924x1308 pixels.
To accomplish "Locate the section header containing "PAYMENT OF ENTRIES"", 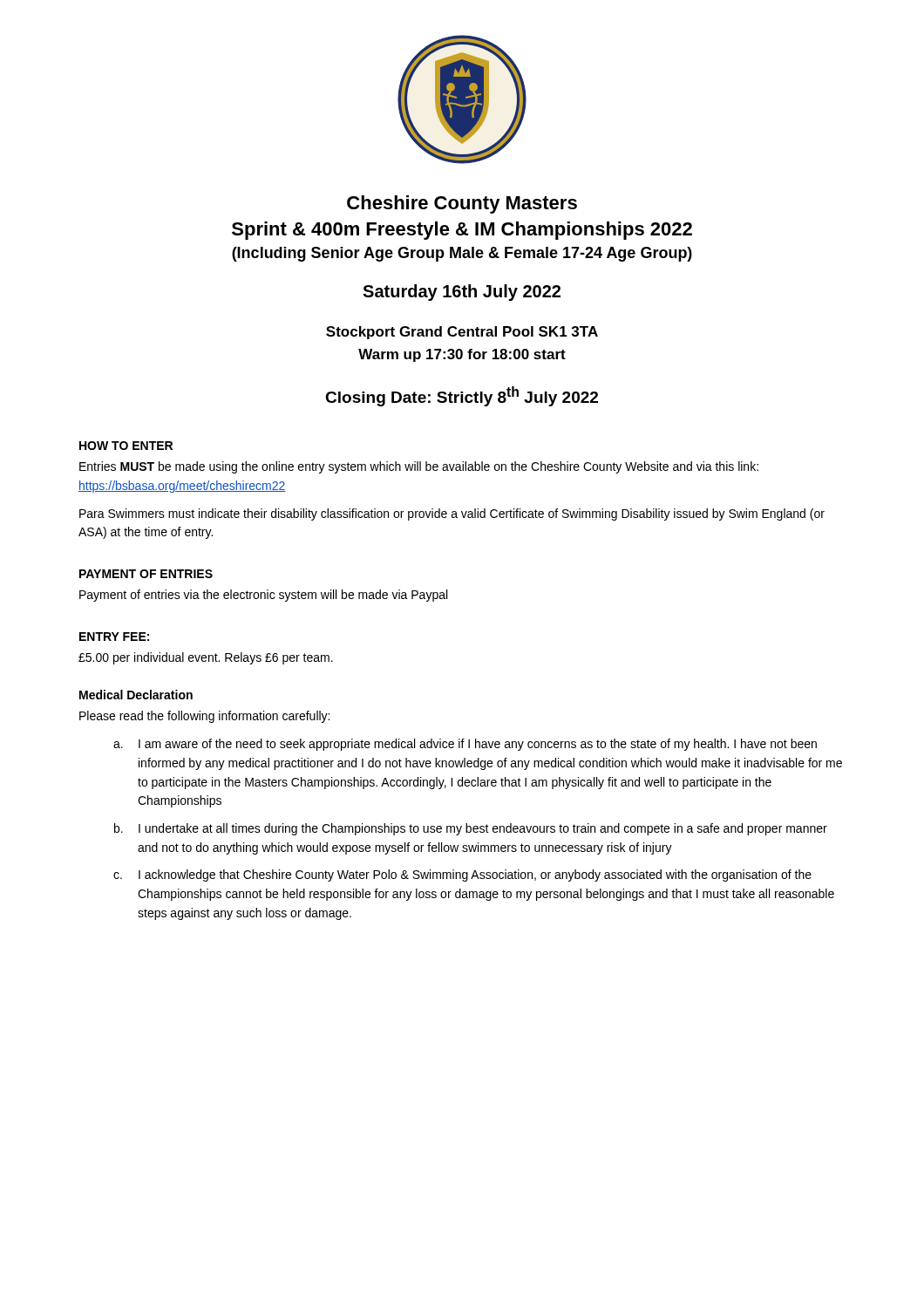I will point(146,574).
